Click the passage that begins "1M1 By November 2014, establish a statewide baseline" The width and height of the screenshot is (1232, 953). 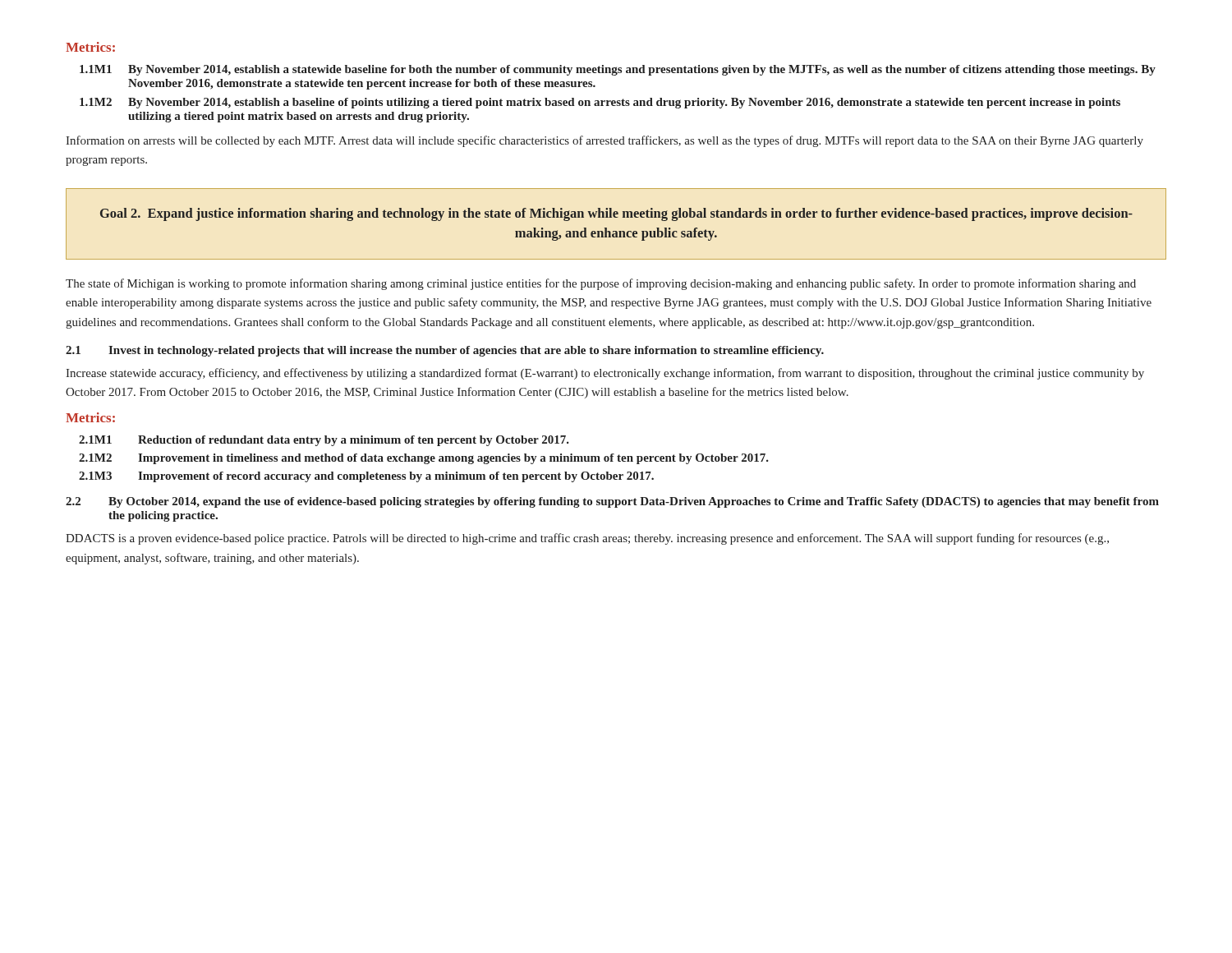point(623,76)
